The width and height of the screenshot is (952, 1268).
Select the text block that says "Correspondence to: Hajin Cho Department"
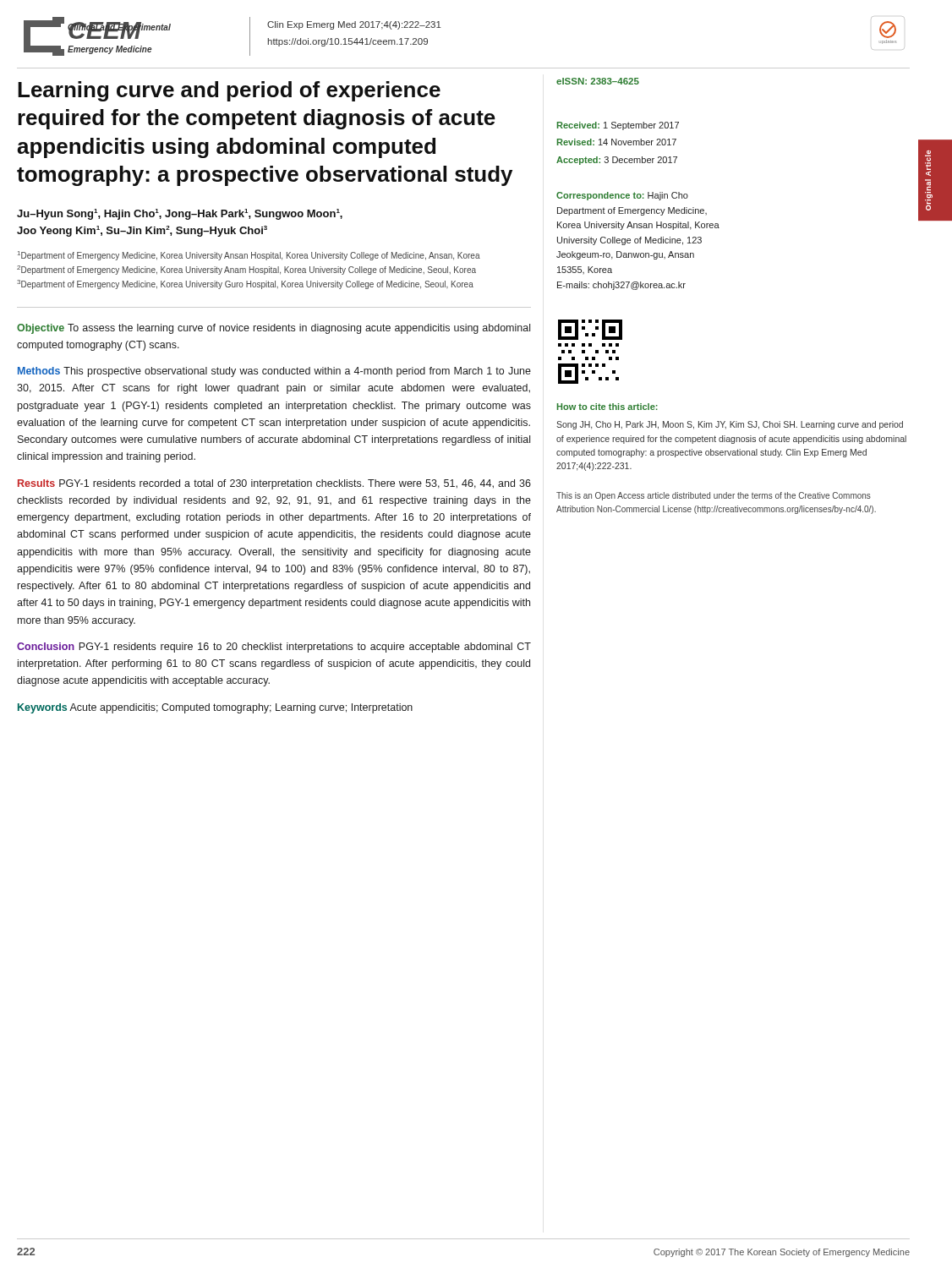click(x=638, y=240)
